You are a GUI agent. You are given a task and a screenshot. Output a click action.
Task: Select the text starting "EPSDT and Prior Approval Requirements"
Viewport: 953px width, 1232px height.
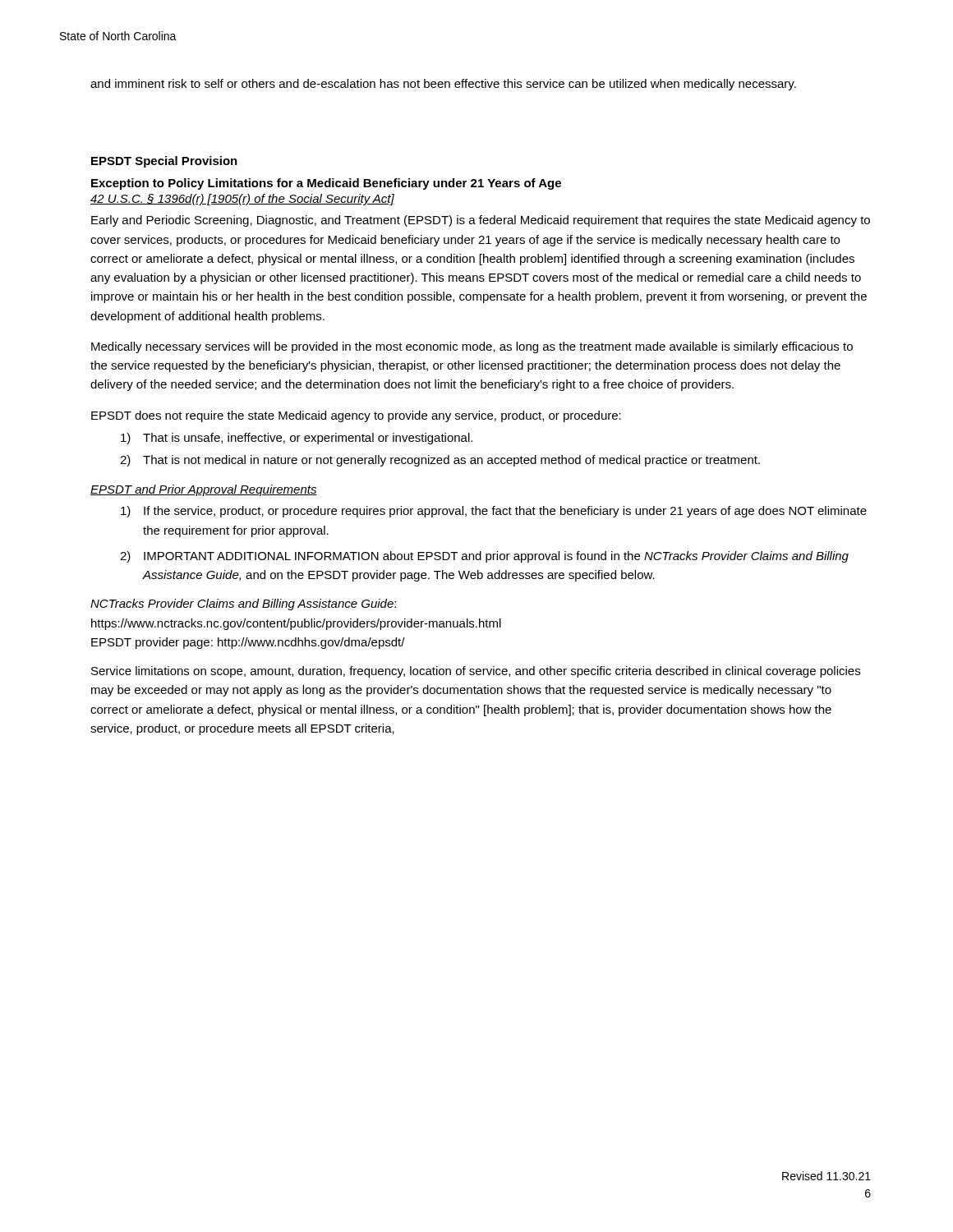[x=203, y=489]
